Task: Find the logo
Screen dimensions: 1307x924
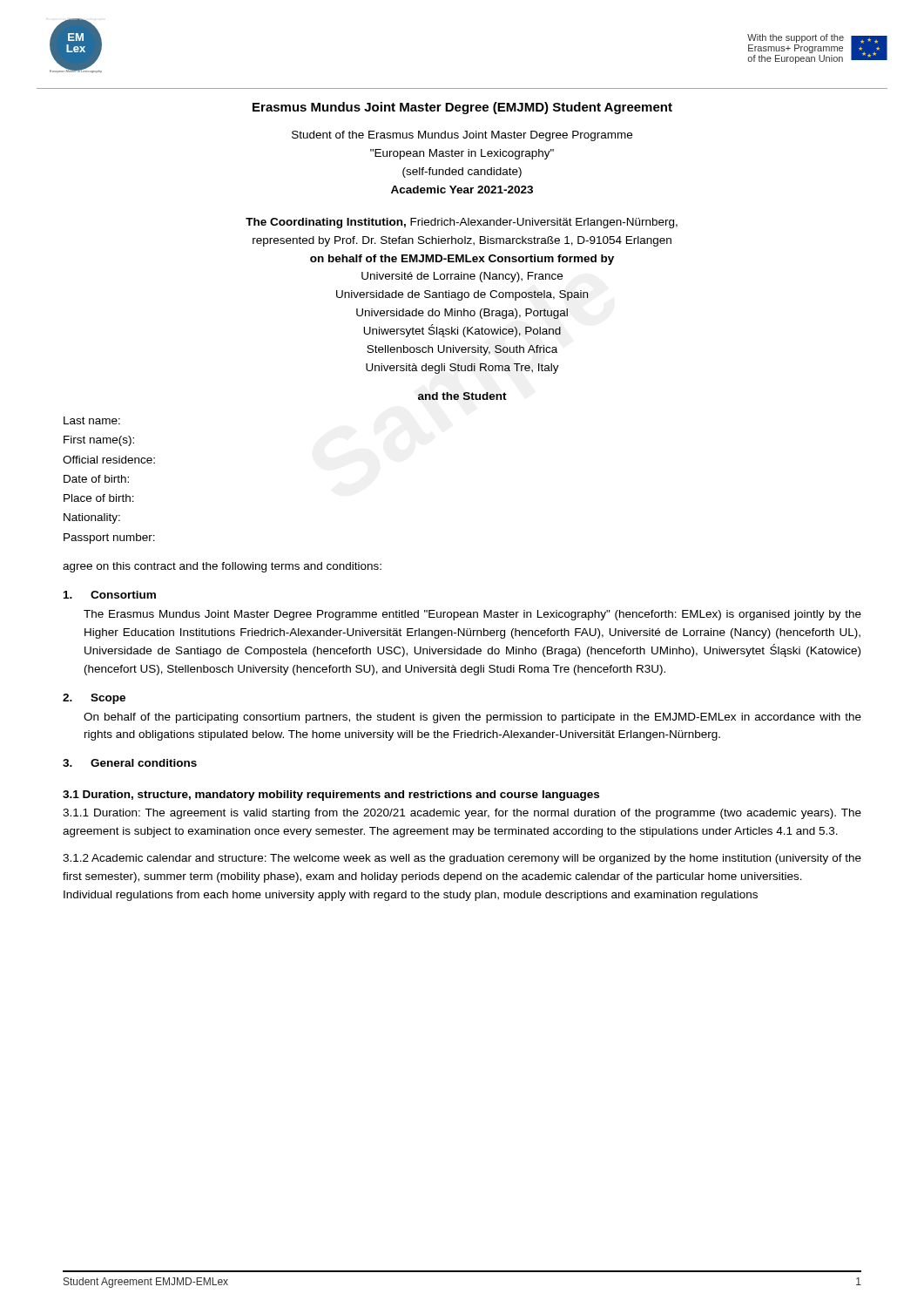Action: [x=76, y=48]
